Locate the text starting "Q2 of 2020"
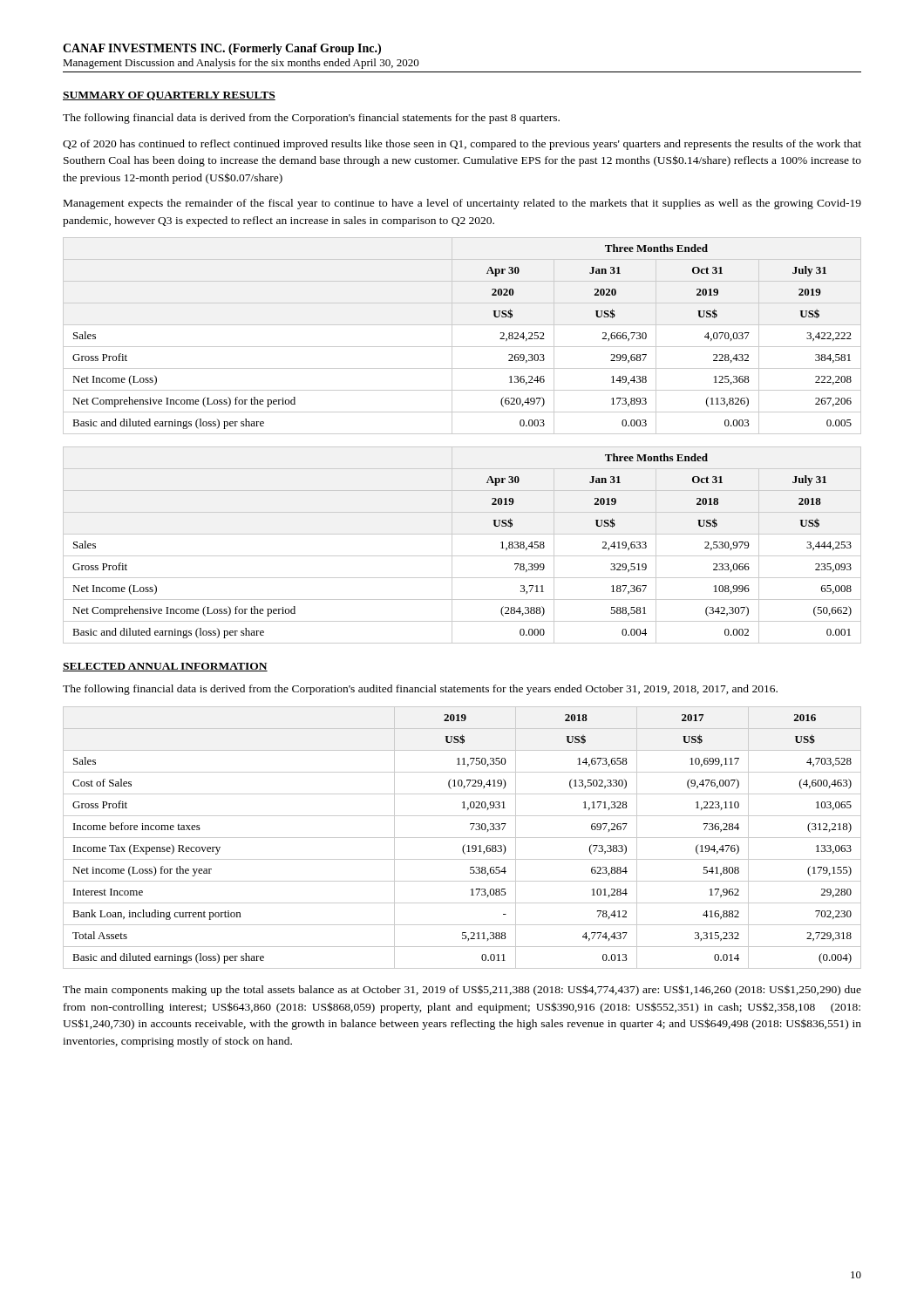The width and height of the screenshot is (924, 1308). 462,160
